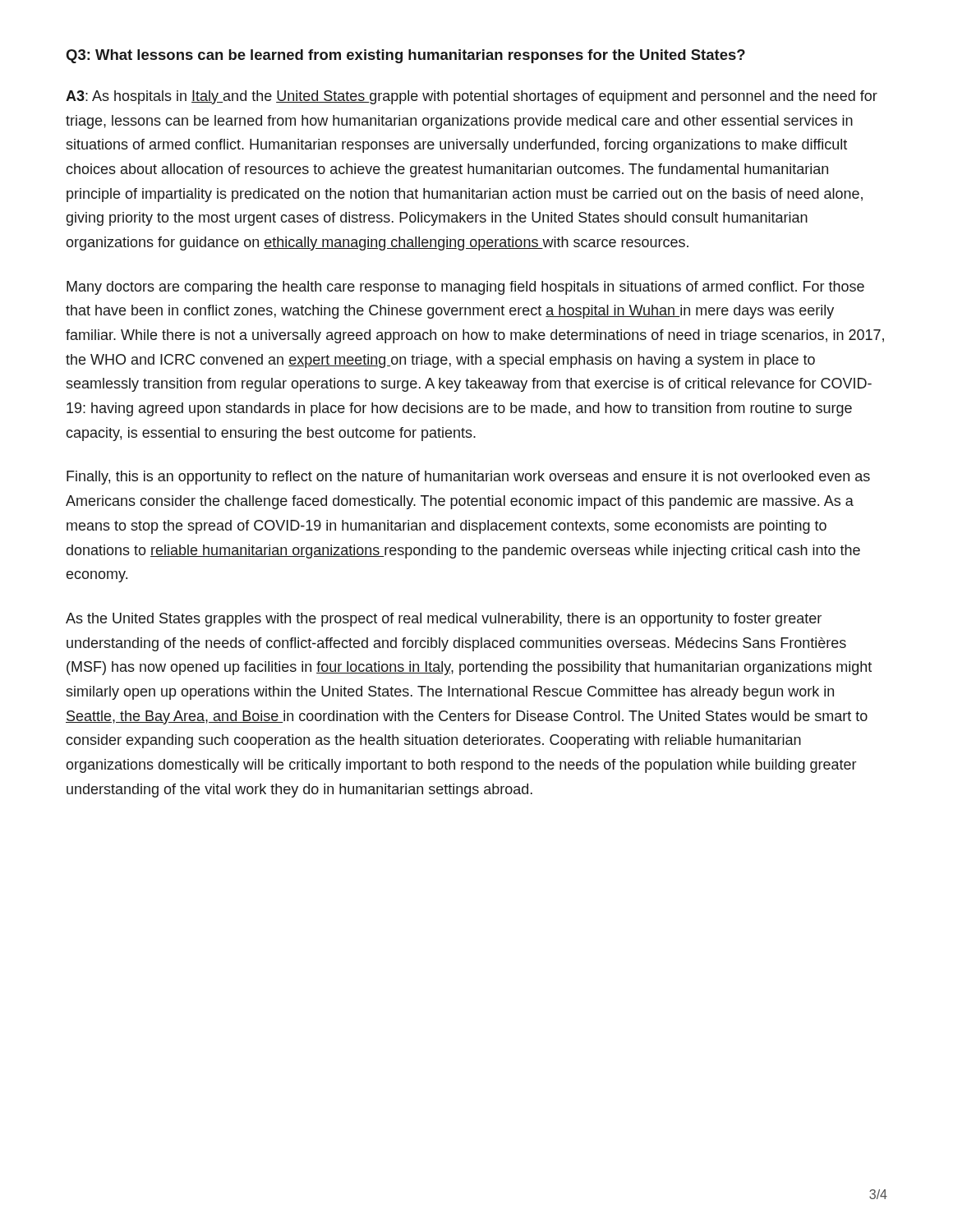Point to the text block starting "Finally, this is an opportunity to reflect on"

468,526
